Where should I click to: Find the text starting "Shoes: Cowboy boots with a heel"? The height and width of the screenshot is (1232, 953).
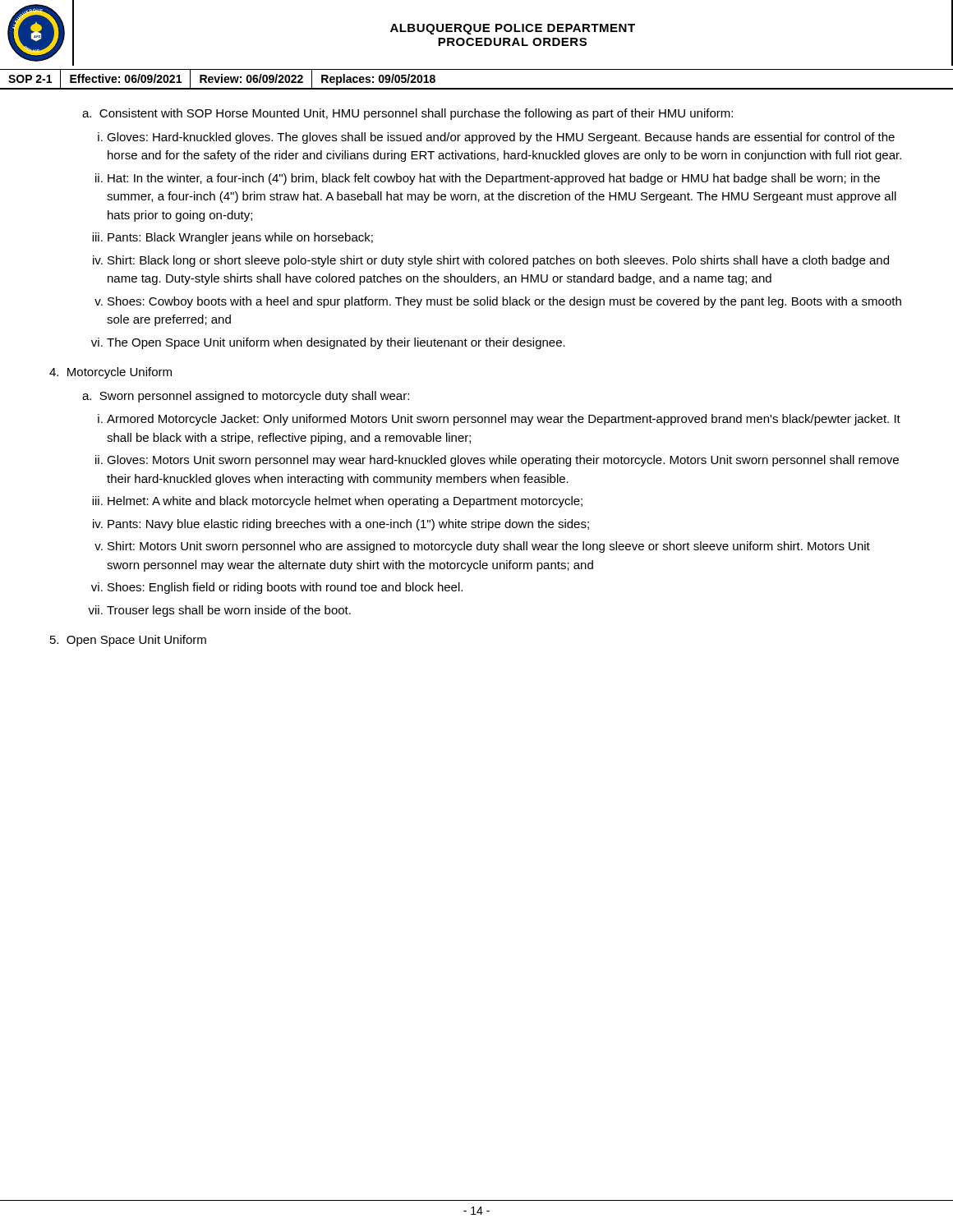pos(504,310)
